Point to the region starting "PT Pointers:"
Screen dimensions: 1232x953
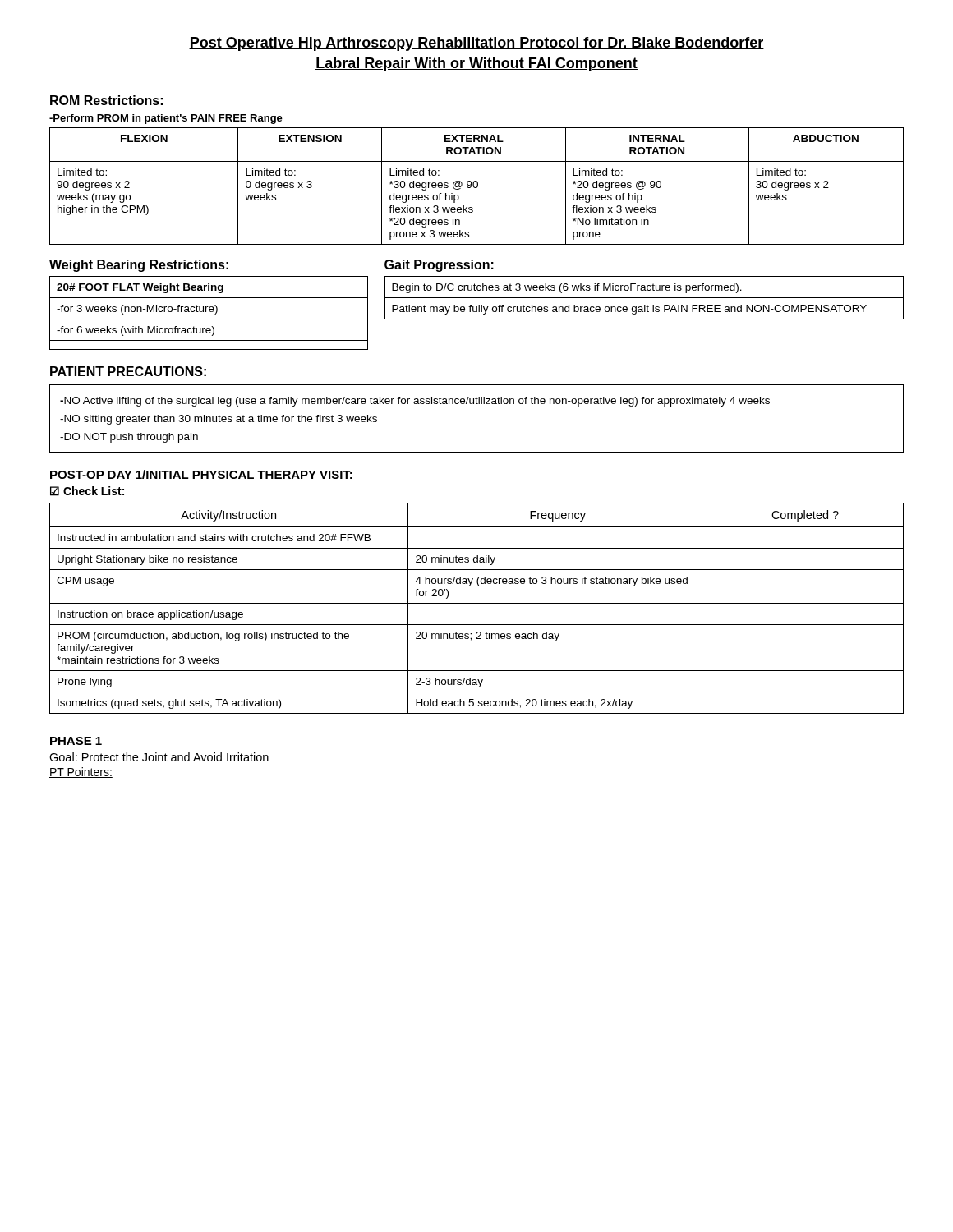point(81,772)
